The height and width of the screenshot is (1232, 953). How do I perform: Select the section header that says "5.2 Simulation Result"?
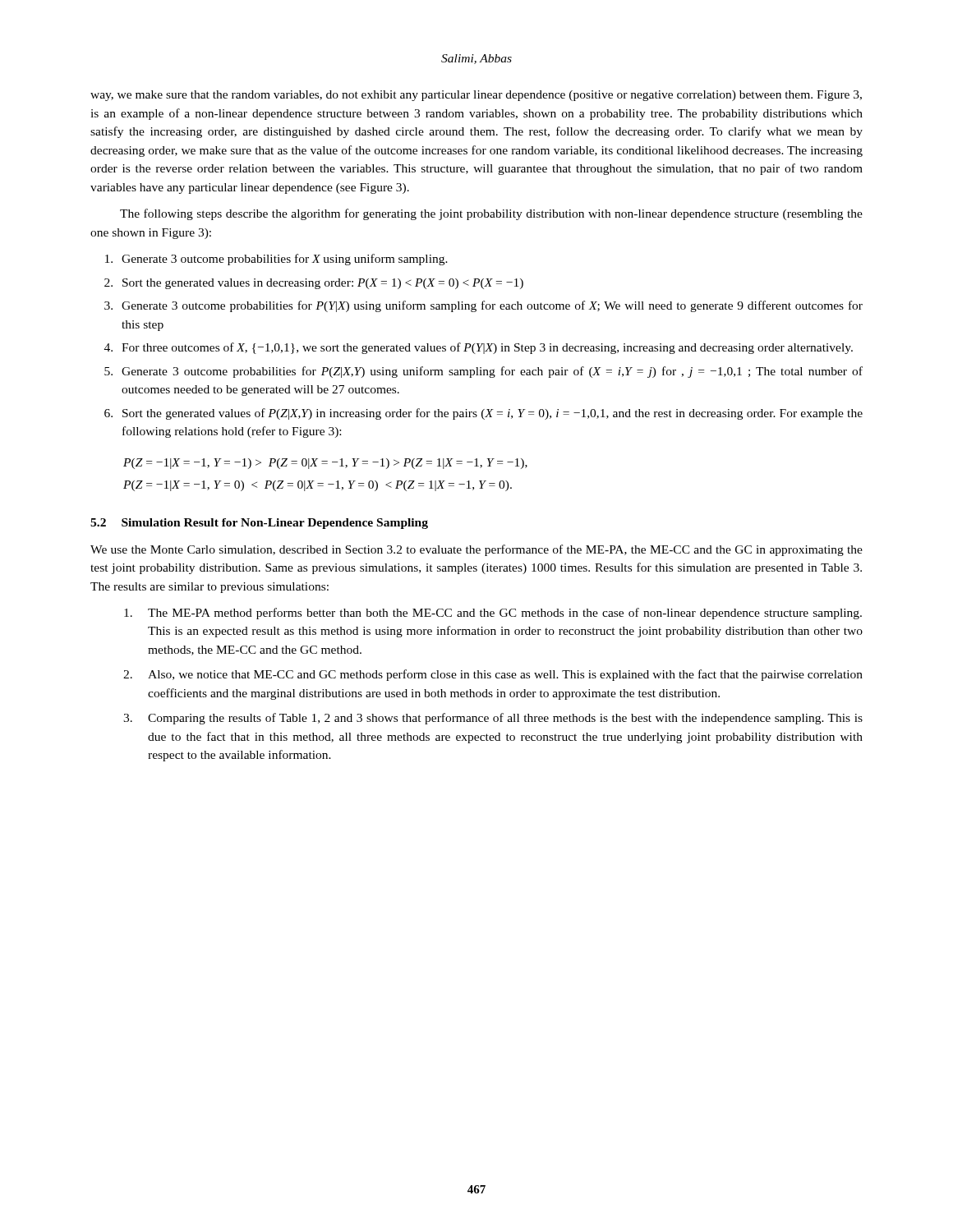[259, 523]
